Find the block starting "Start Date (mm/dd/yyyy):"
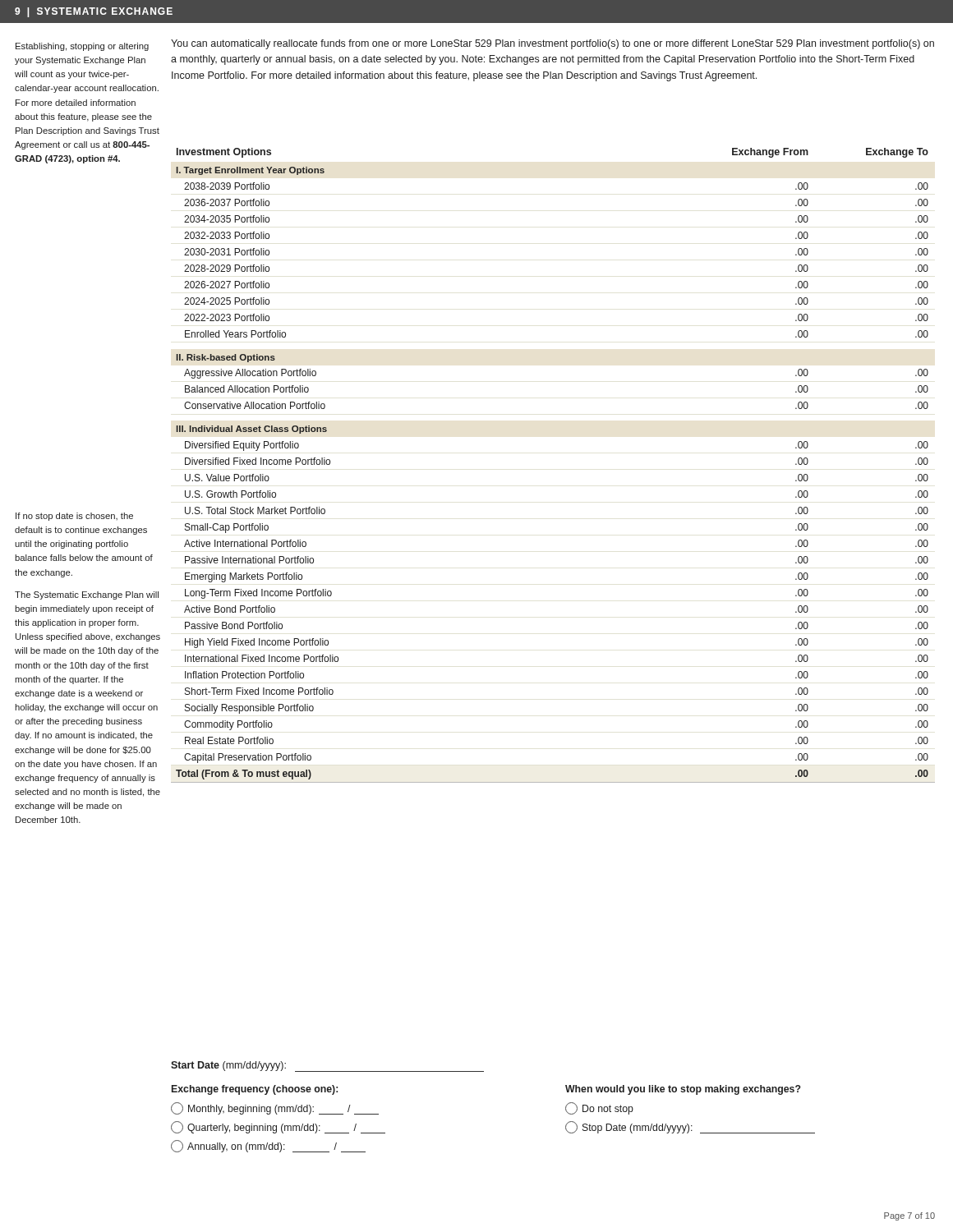 tap(327, 1066)
